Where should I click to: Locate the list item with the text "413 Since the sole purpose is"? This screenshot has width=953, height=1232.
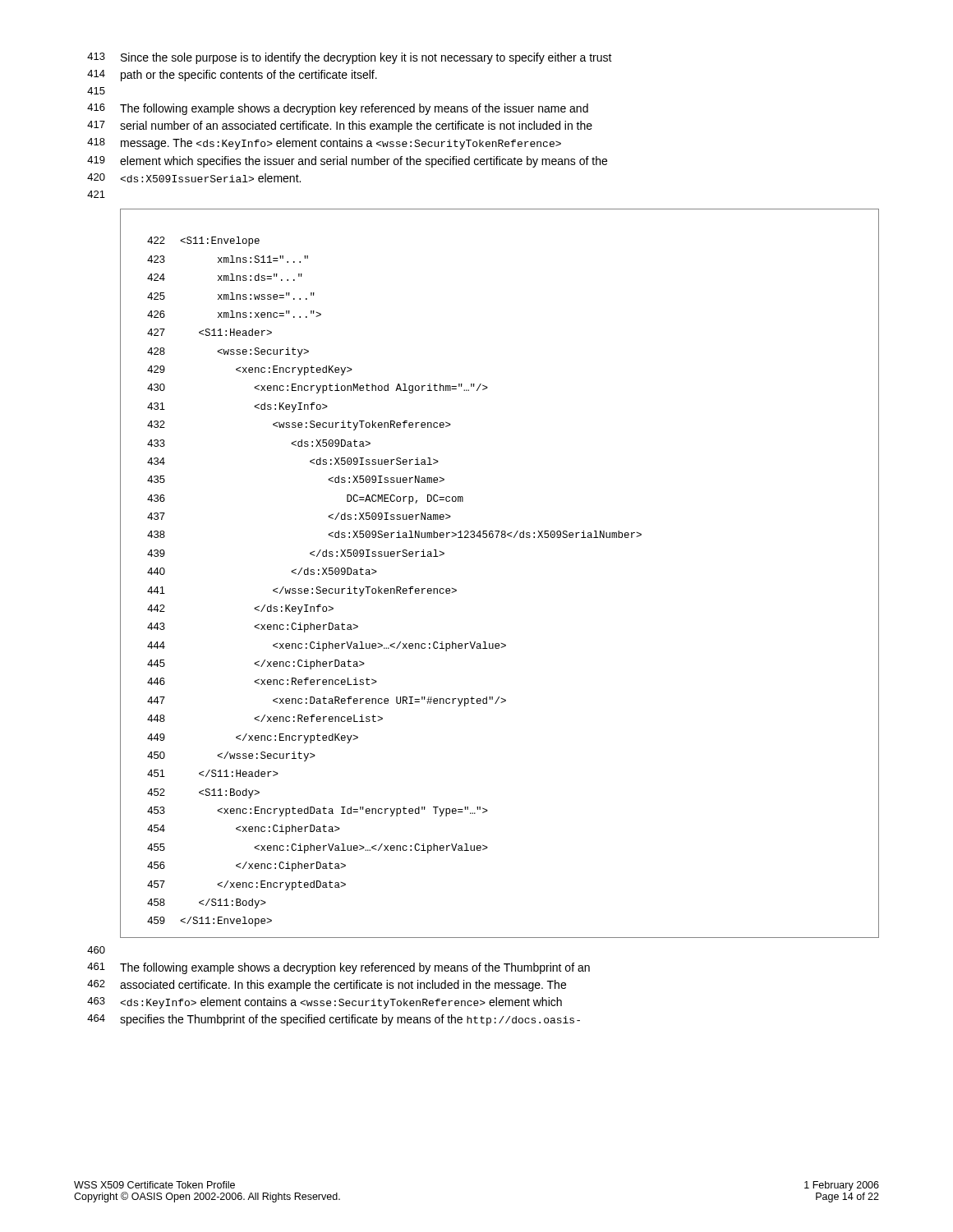click(x=476, y=58)
